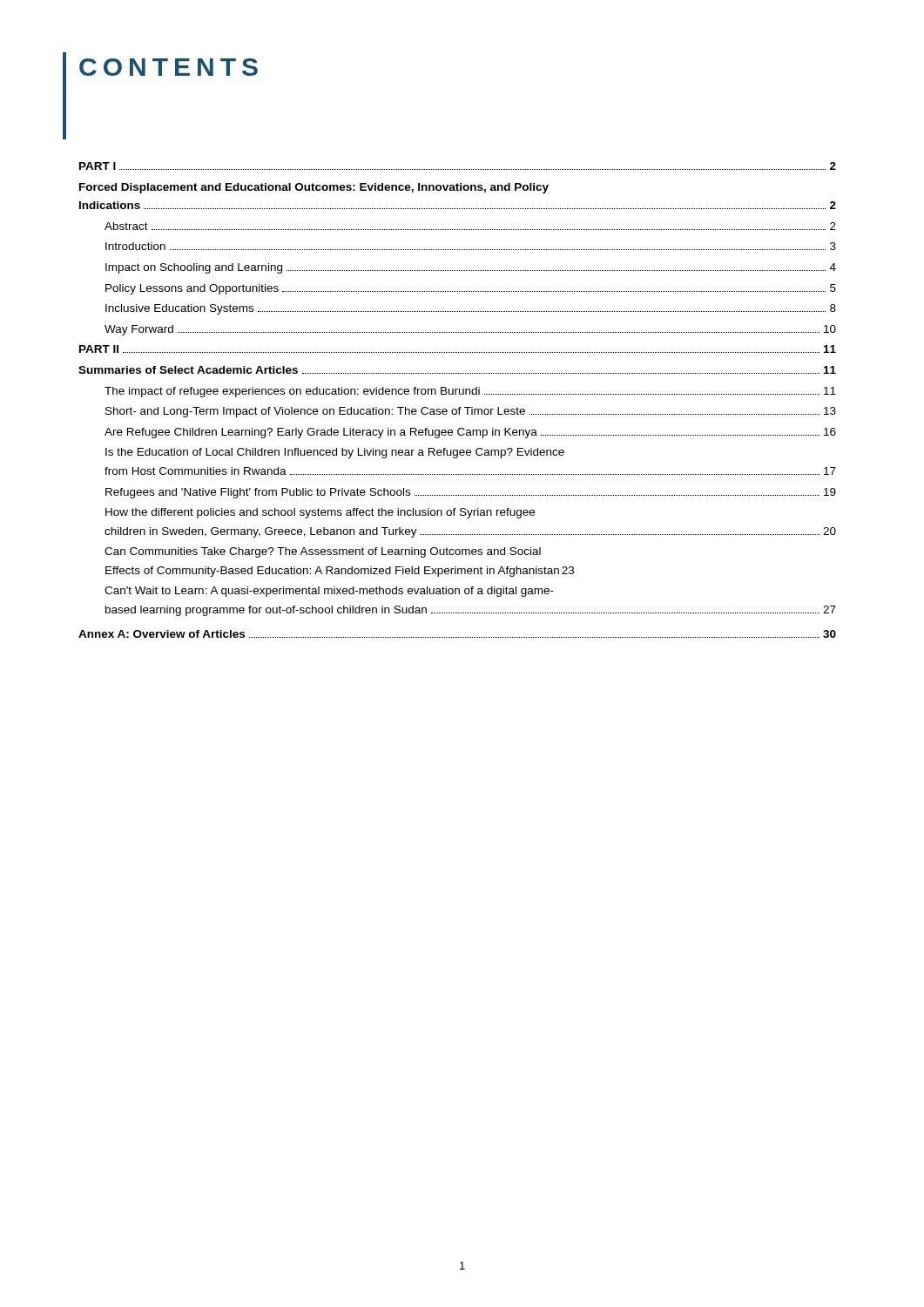Click on the element starting "Inclusive Education Systems"
The image size is (924, 1307).
pos(470,308)
